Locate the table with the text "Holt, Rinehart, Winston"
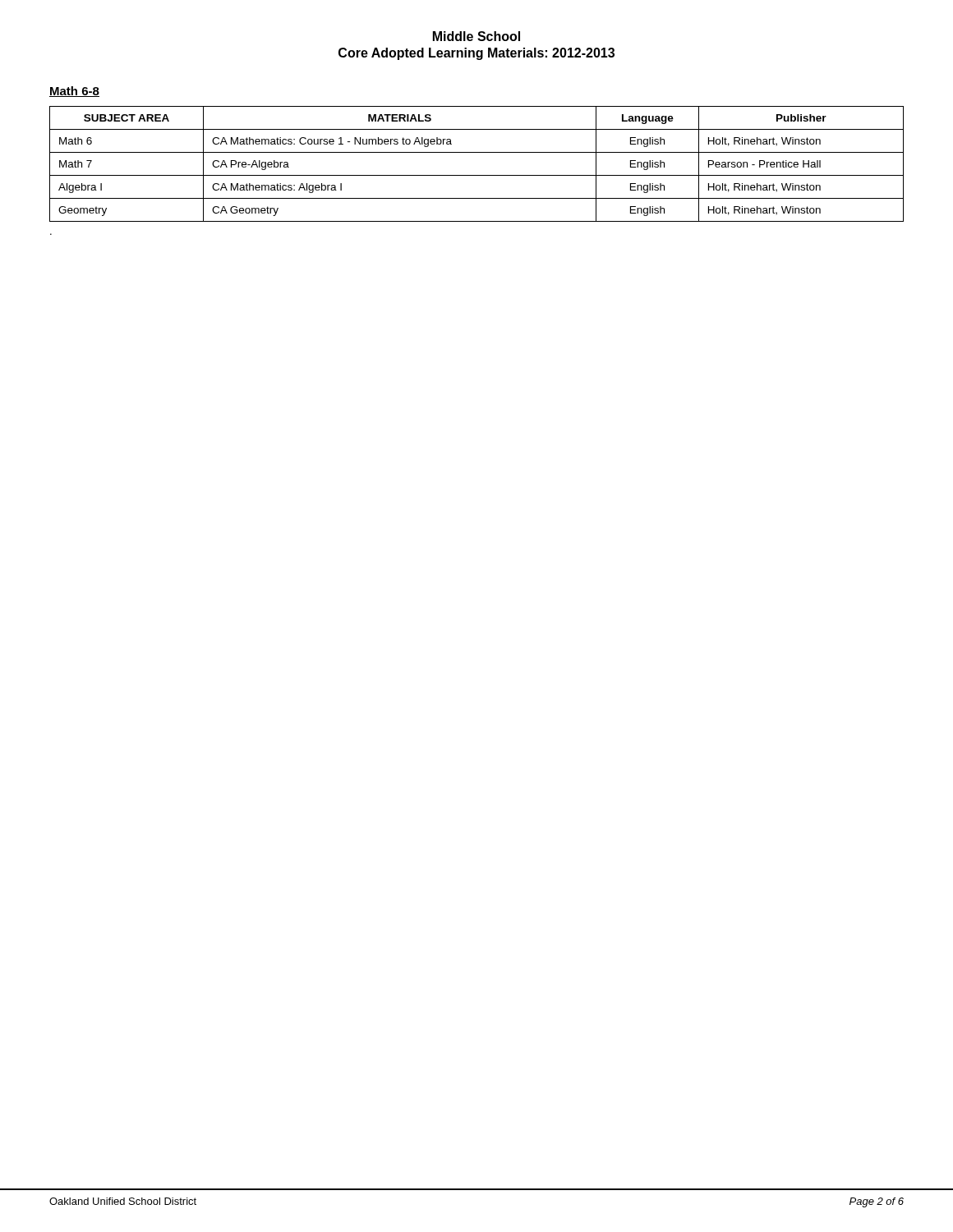 click(x=476, y=164)
